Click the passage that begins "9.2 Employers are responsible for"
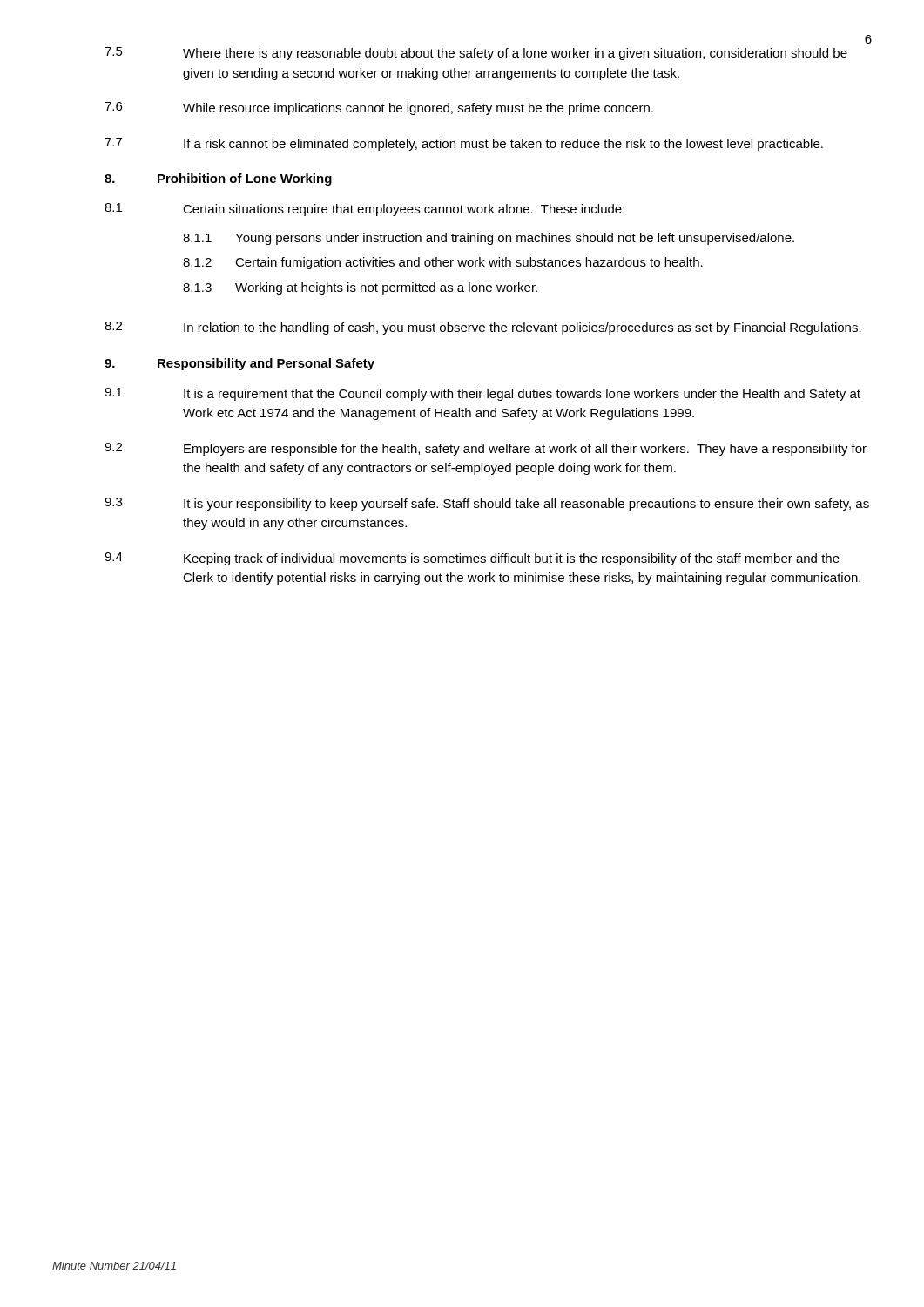924x1307 pixels. tap(488, 458)
